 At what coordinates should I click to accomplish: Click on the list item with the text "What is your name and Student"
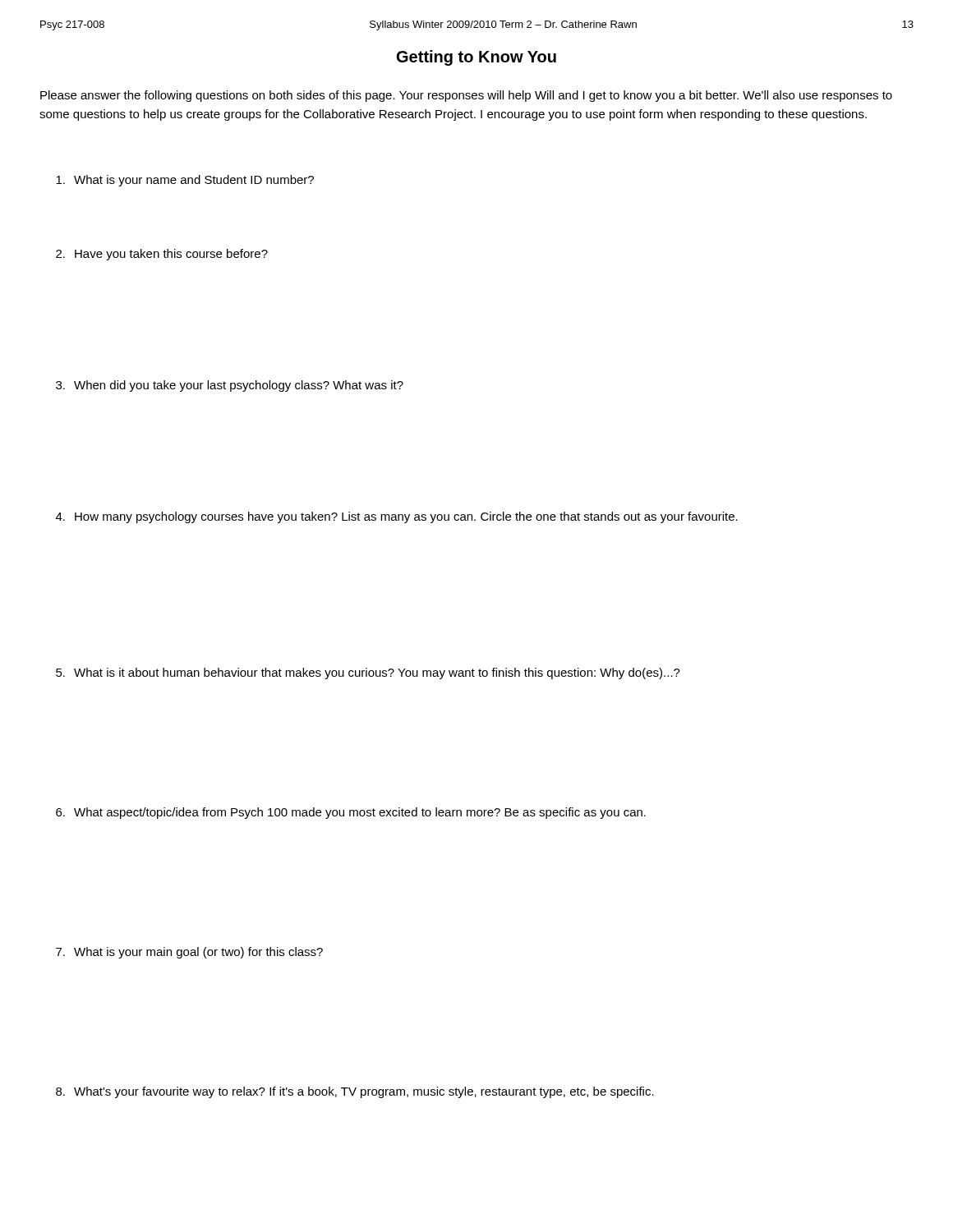pos(185,181)
